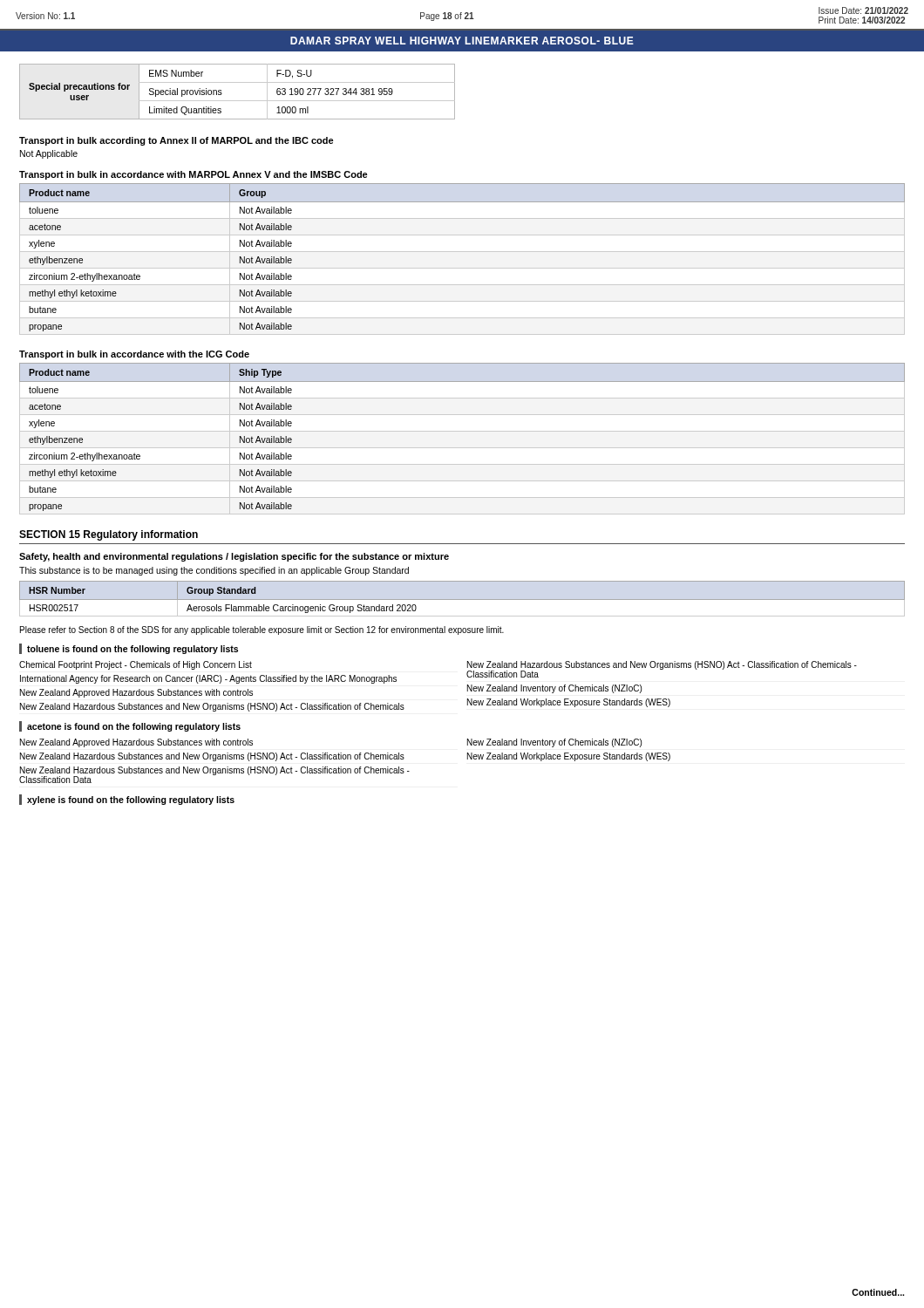Find the block on this page that starts "Chemical Footprint Project"
The width and height of the screenshot is (924, 1308).
pyautogui.click(x=135, y=665)
